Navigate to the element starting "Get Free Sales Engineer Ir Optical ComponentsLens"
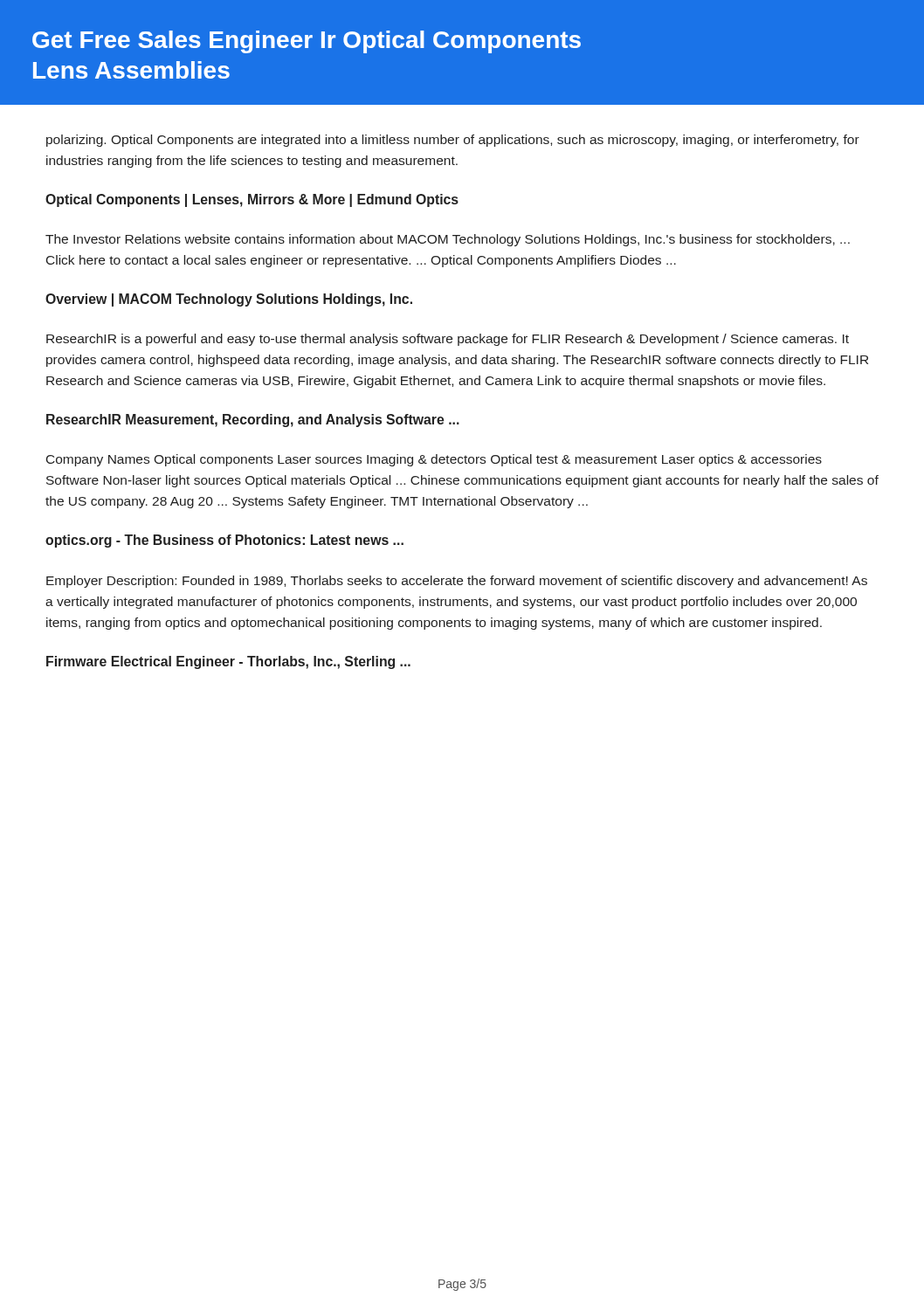Viewport: 924px width, 1310px height. [x=462, y=55]
